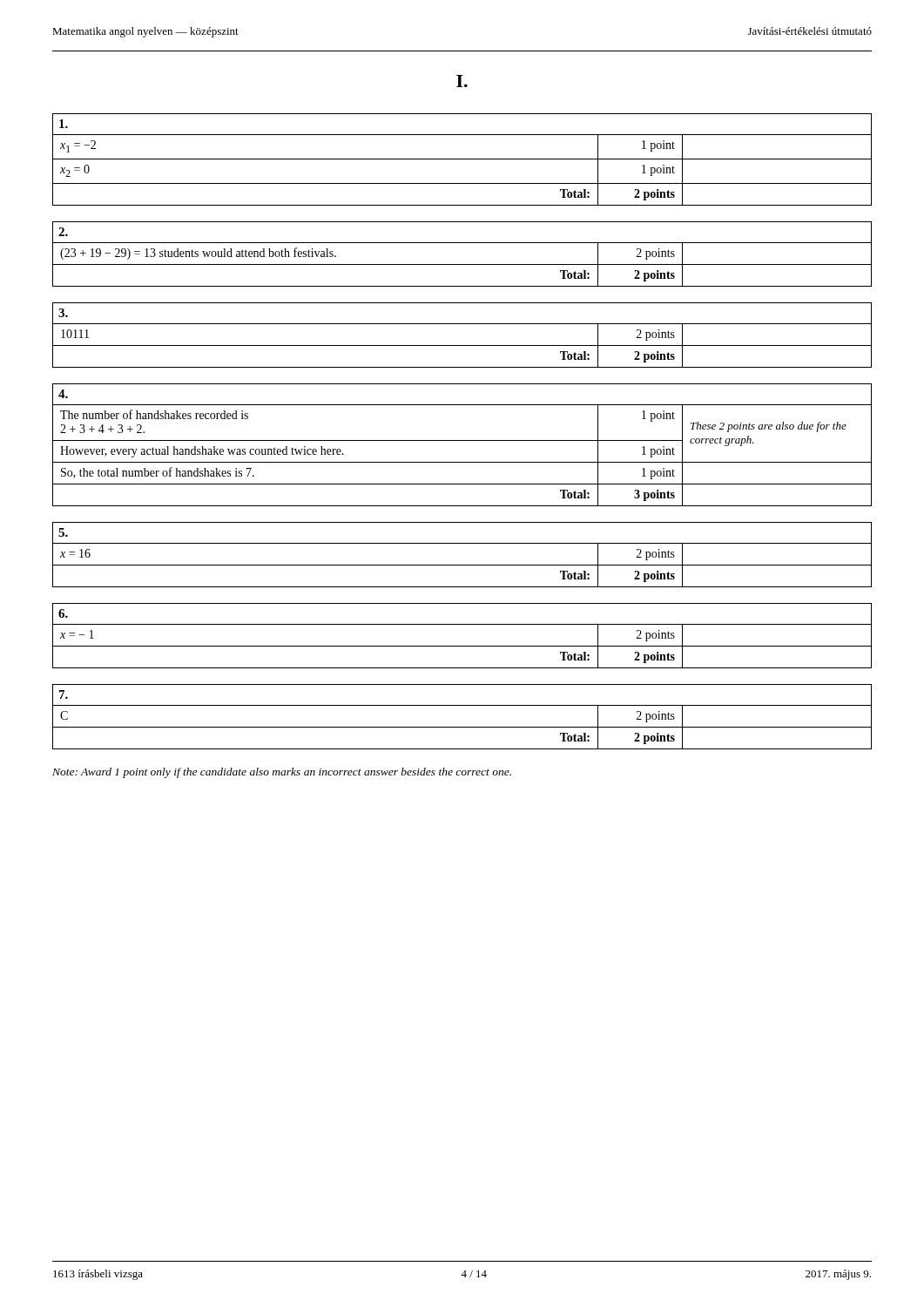Click on the table containing "So, the total number of"
The width and height of the screenshot is (924, 1307).
(x=462, y=445)
